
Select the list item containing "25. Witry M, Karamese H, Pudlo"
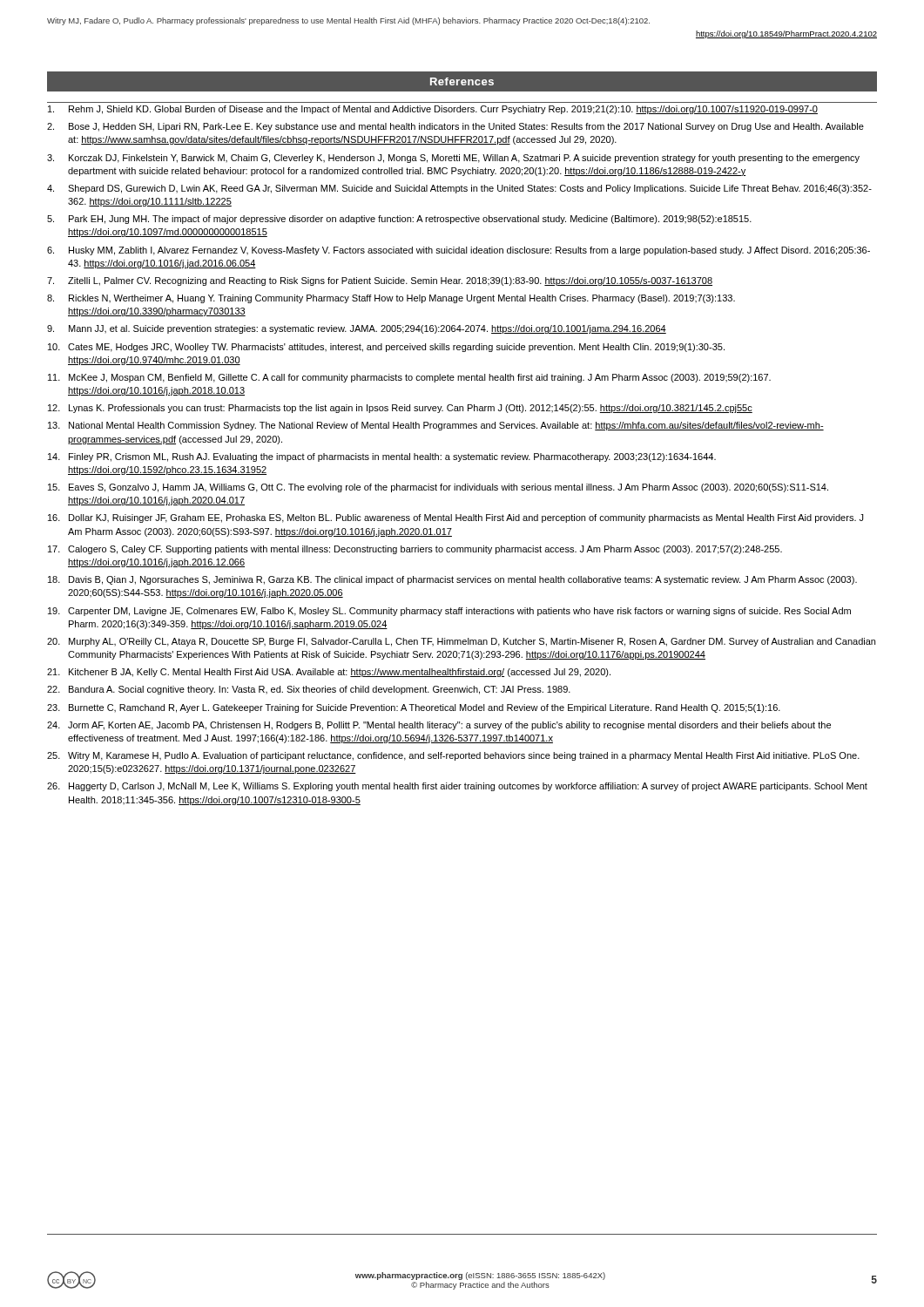pyautogui.click(x=462, y=763)
